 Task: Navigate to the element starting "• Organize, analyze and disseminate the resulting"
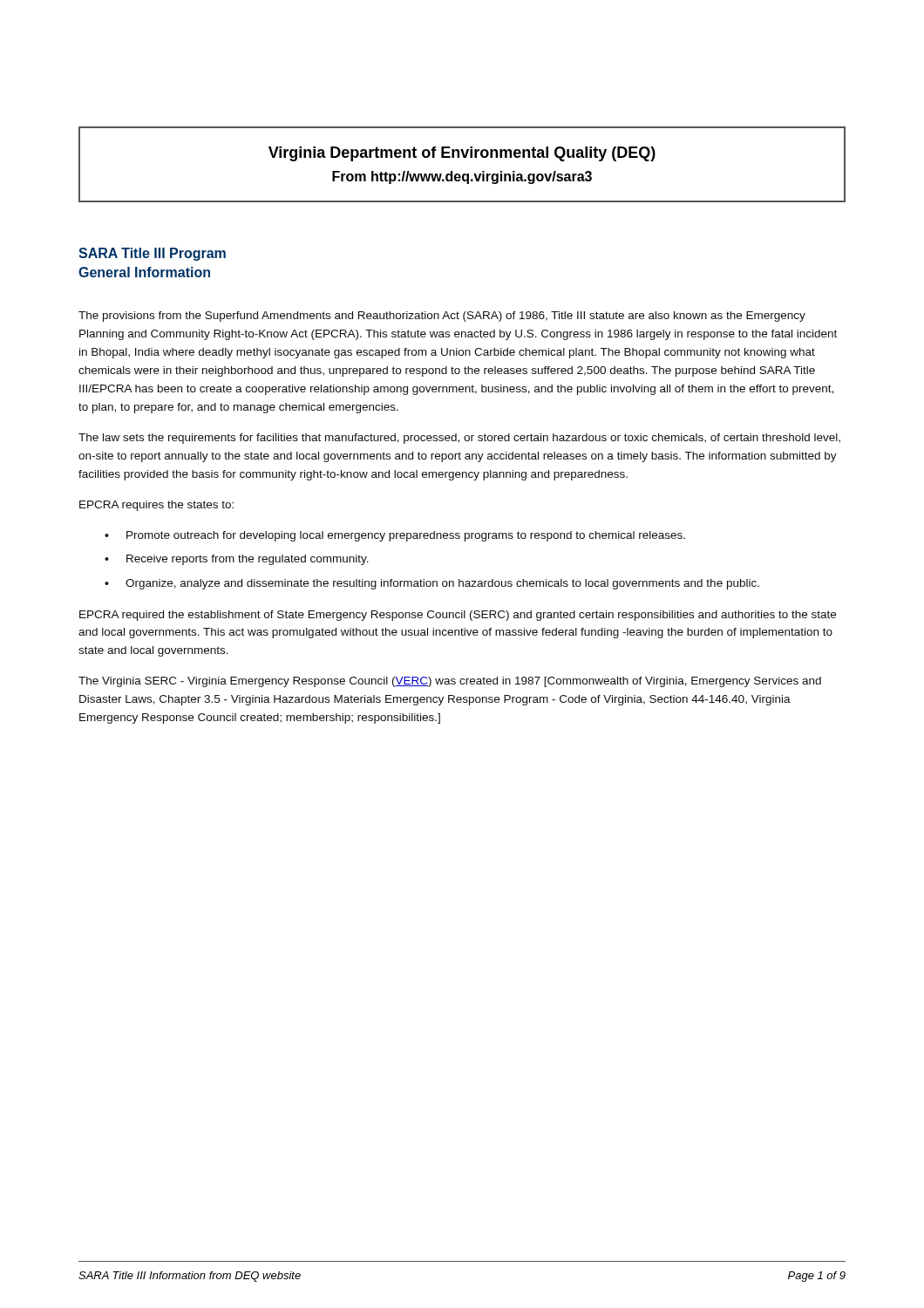[x=475, y=584]
